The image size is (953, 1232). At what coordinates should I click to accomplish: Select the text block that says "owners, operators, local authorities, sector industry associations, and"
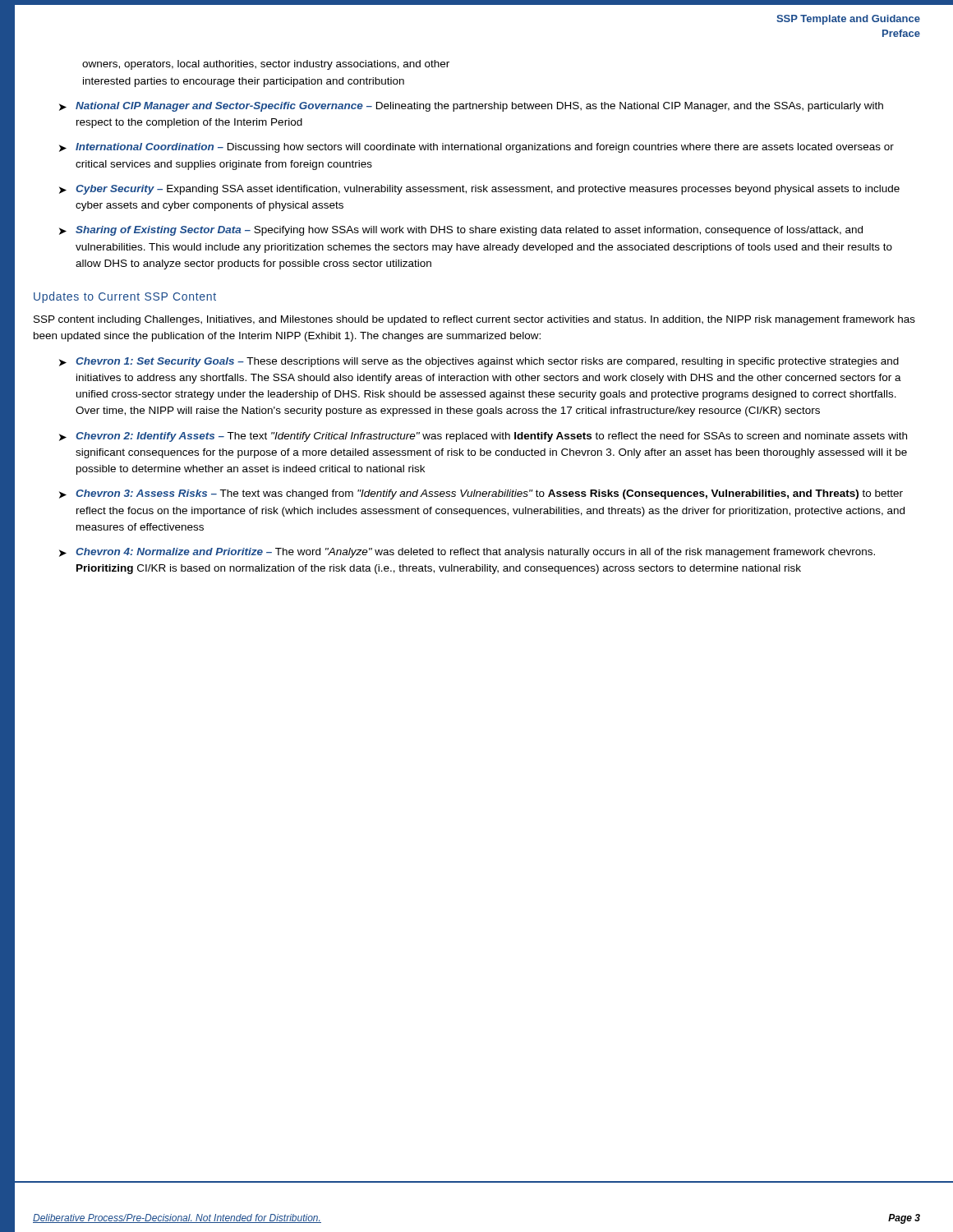tap(266, 72)
